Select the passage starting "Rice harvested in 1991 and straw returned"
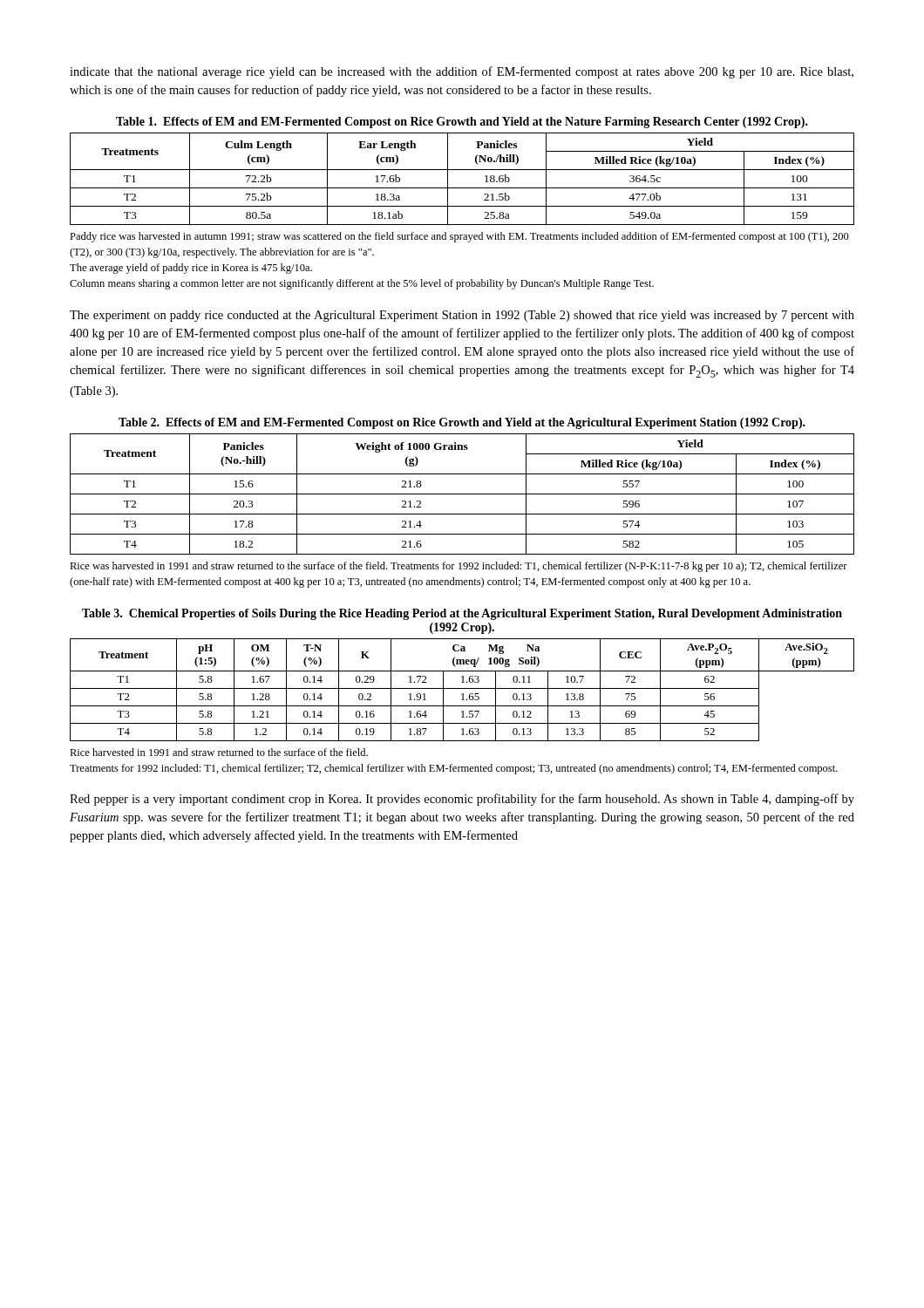Screen dimensions: 1308x924 click(x=462, y=760)
